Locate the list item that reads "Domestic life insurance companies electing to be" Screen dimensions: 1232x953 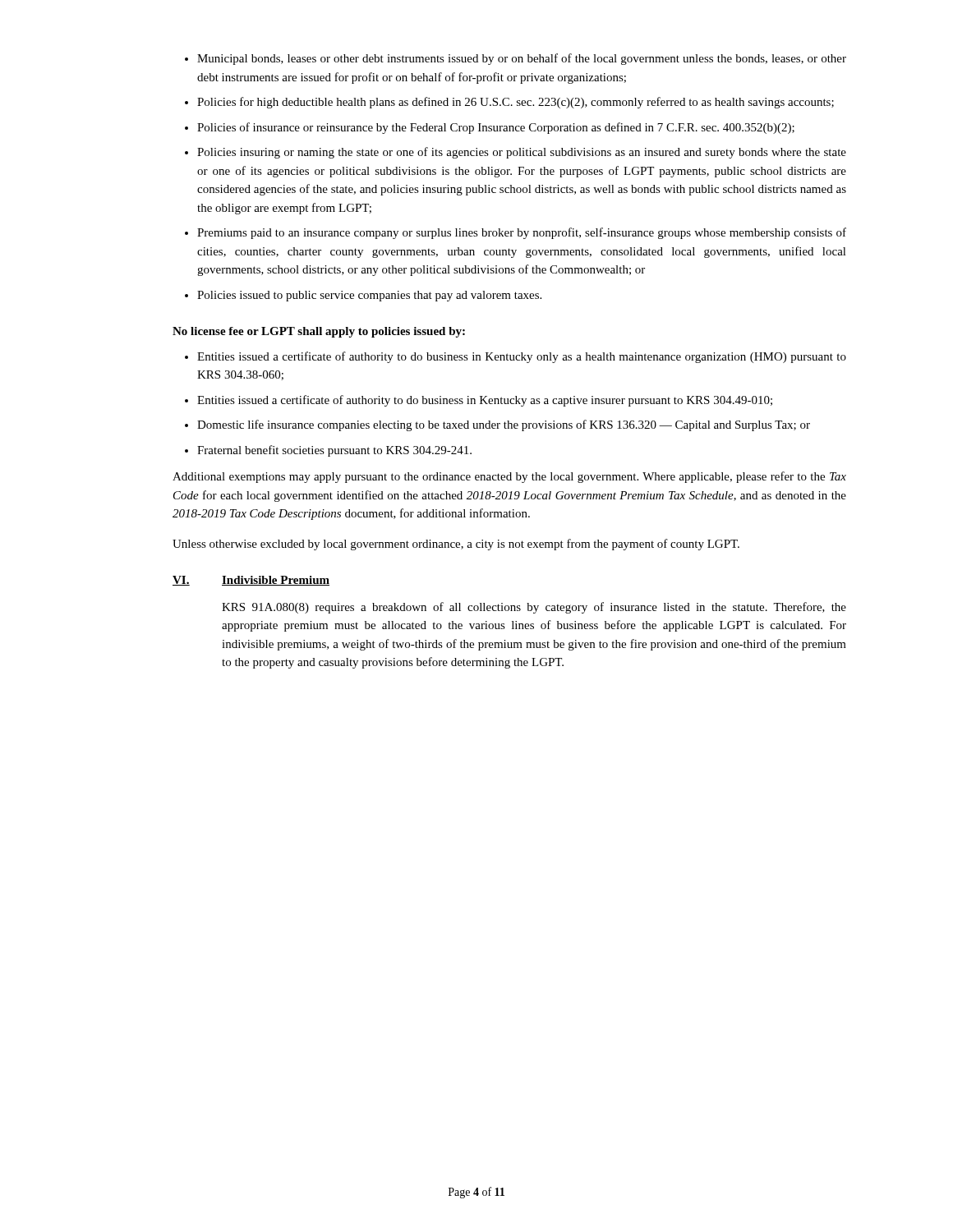click(x=522, y=425)
